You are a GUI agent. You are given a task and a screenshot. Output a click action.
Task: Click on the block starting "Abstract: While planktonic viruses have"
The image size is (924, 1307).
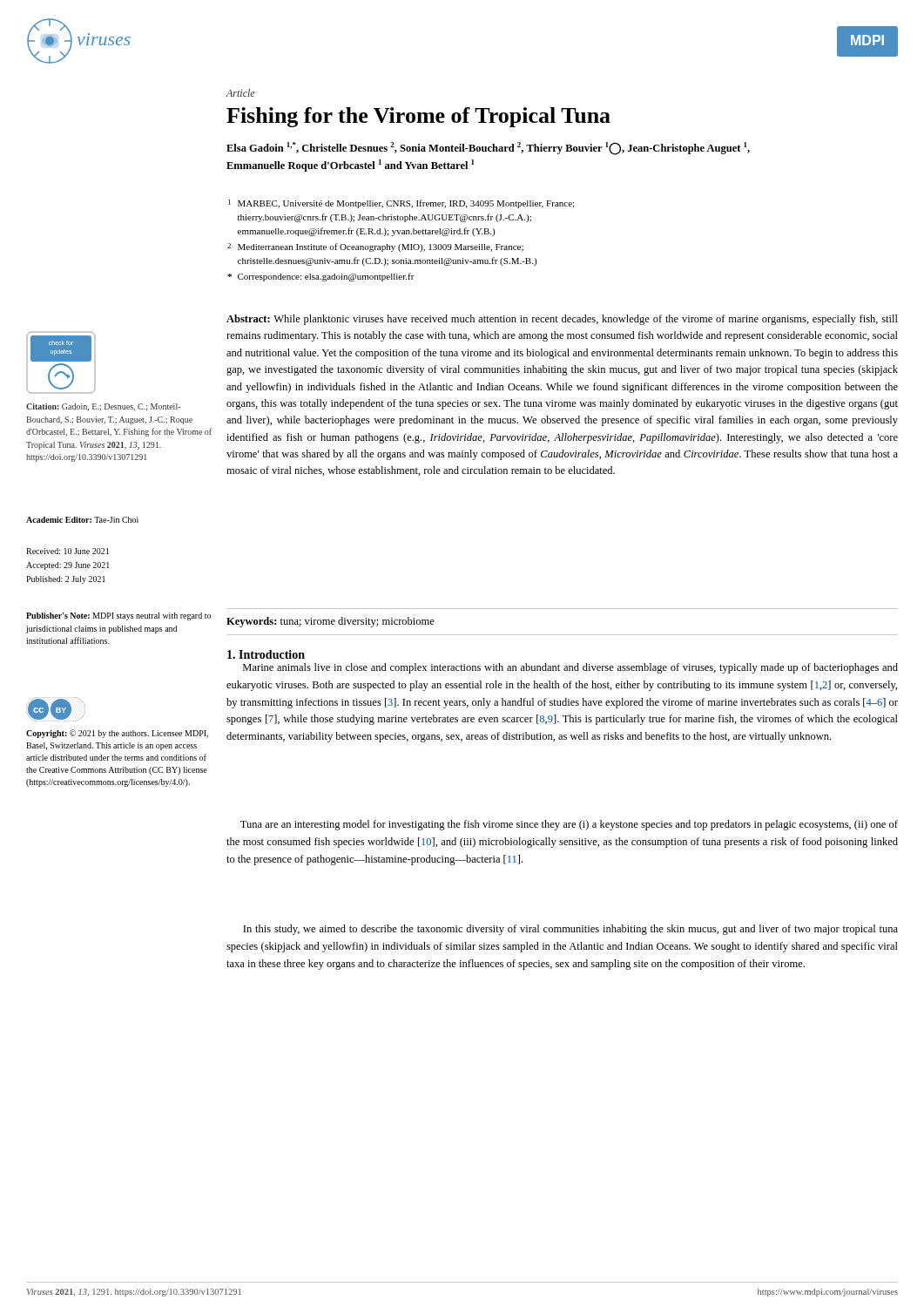562,395
